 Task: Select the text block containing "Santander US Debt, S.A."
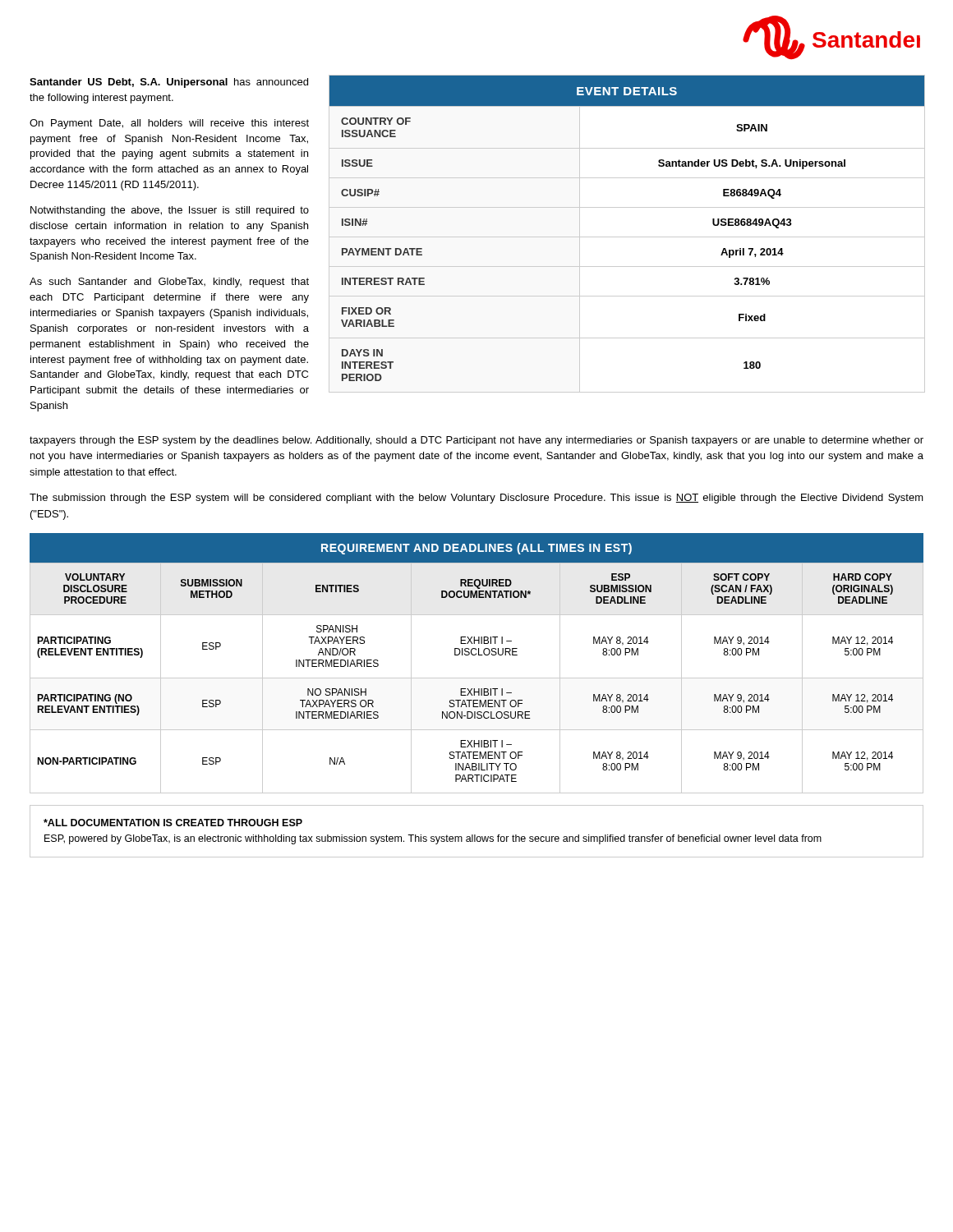[x=169, y=90]
